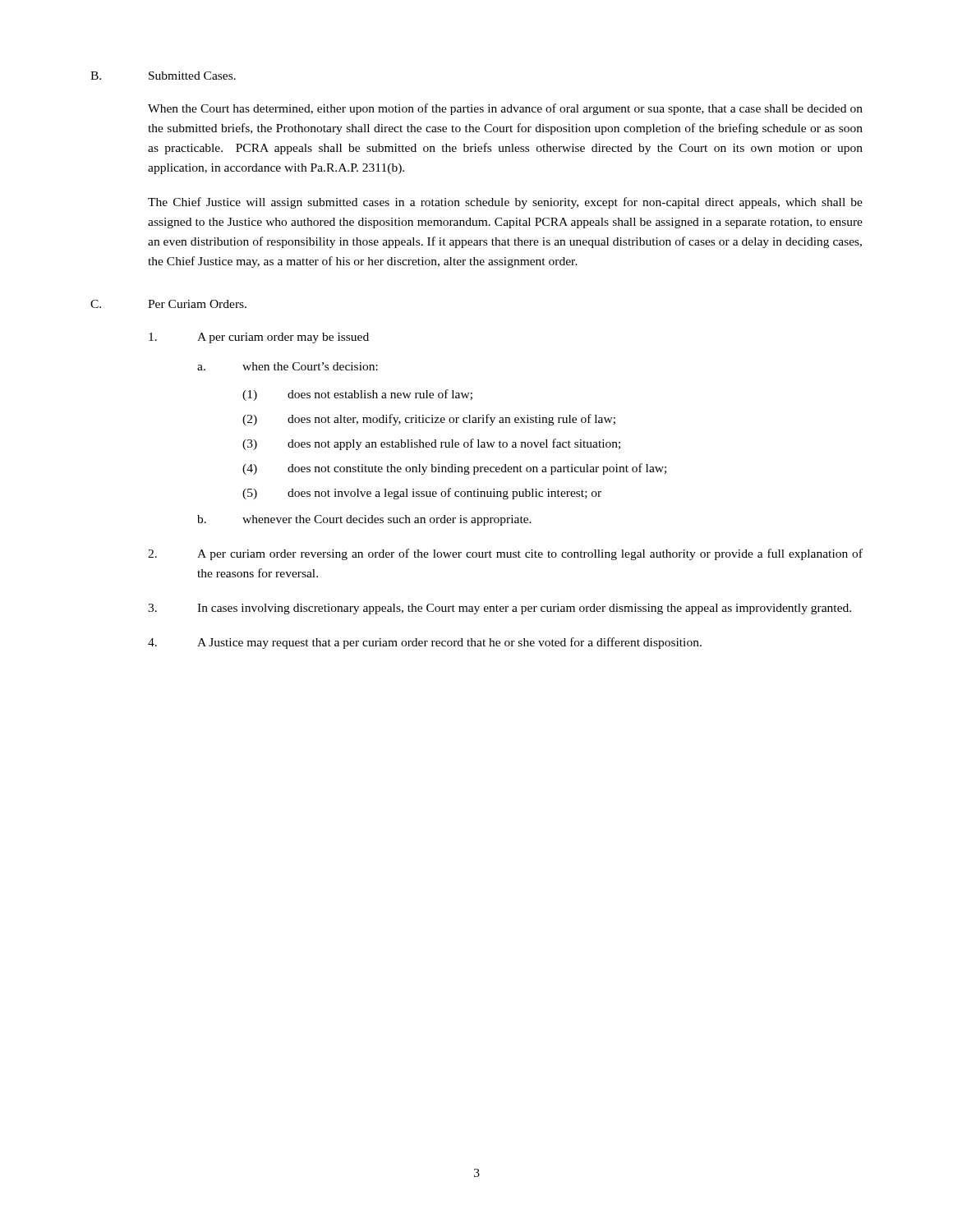Point to the region starting "(2) does not alter, modify,"
Image resolution: width=953 pixels, height=1232 pixels.
point(553,419)
